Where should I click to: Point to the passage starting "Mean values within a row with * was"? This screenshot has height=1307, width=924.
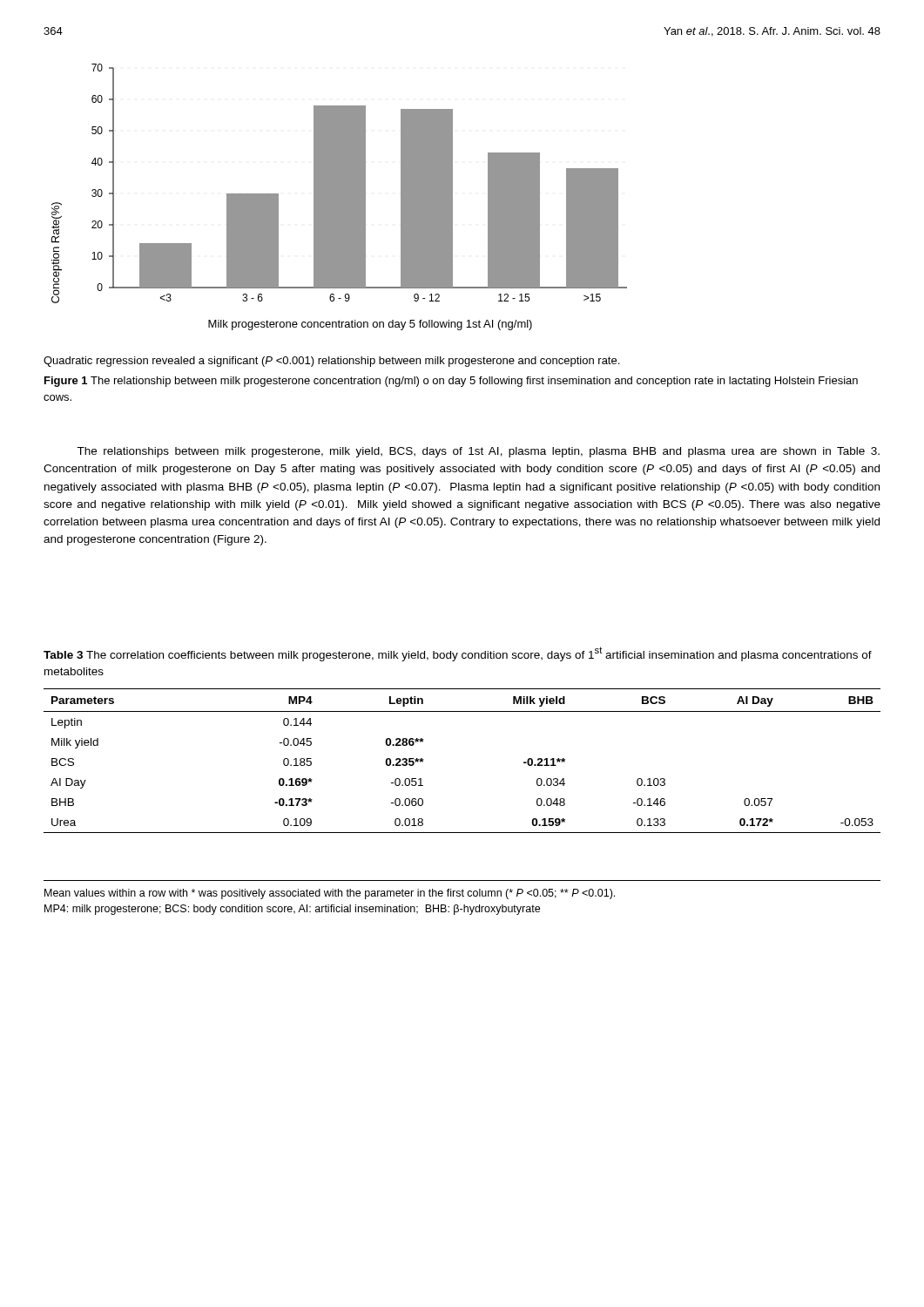pos(330,901)
